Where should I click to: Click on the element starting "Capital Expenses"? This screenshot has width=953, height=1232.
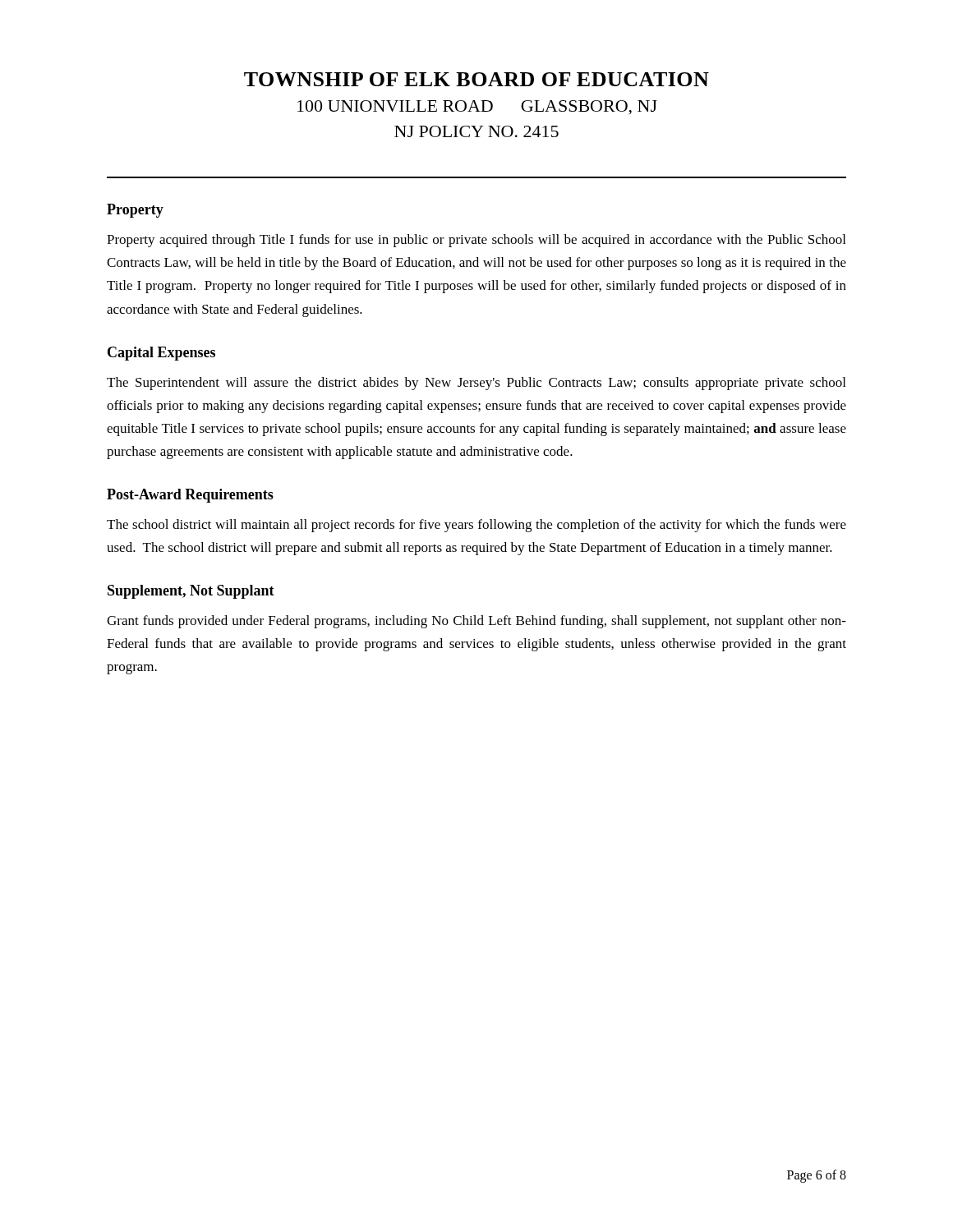(161, 352)
